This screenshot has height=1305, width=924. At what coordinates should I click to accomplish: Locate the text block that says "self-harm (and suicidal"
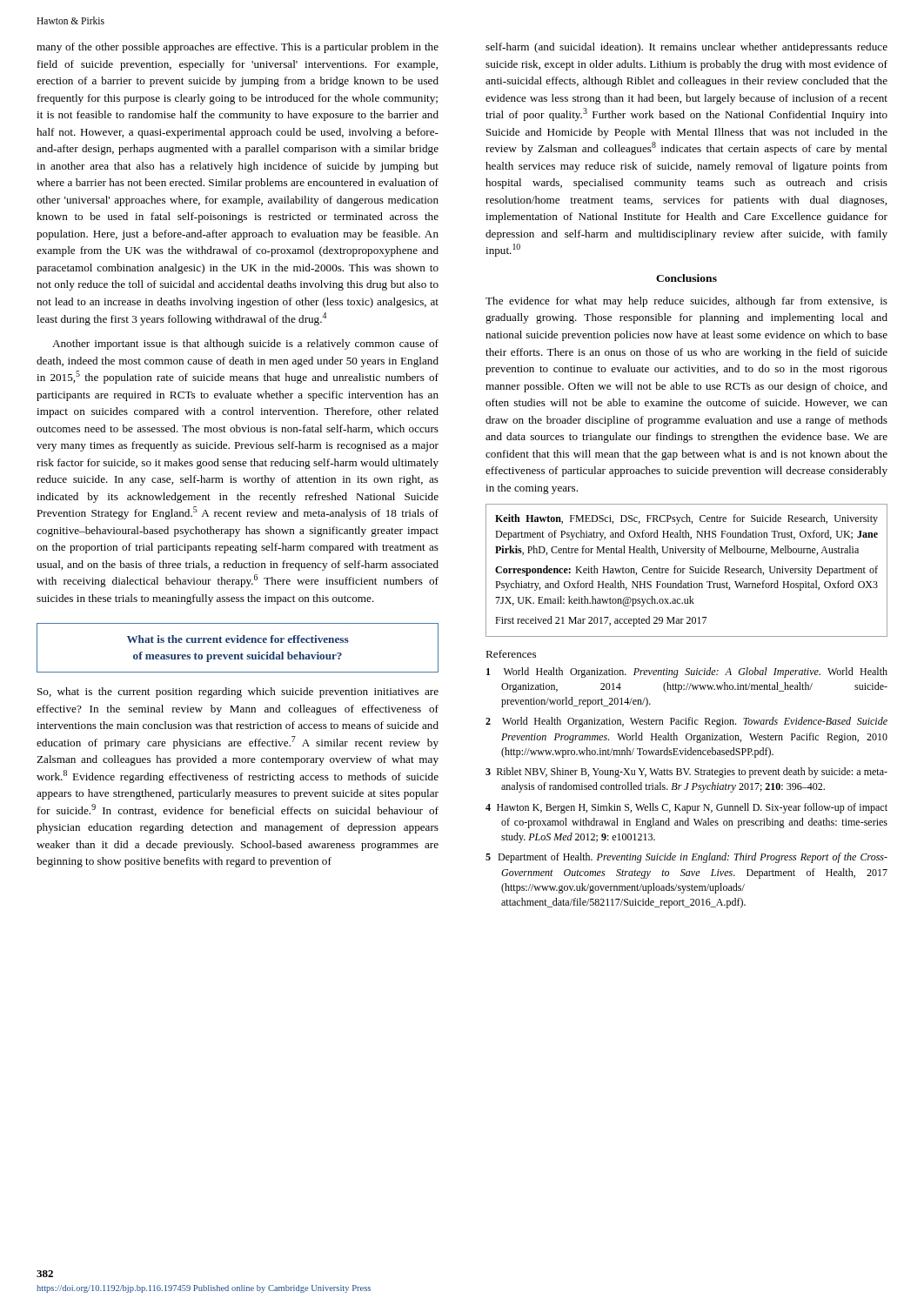point(686,149)
